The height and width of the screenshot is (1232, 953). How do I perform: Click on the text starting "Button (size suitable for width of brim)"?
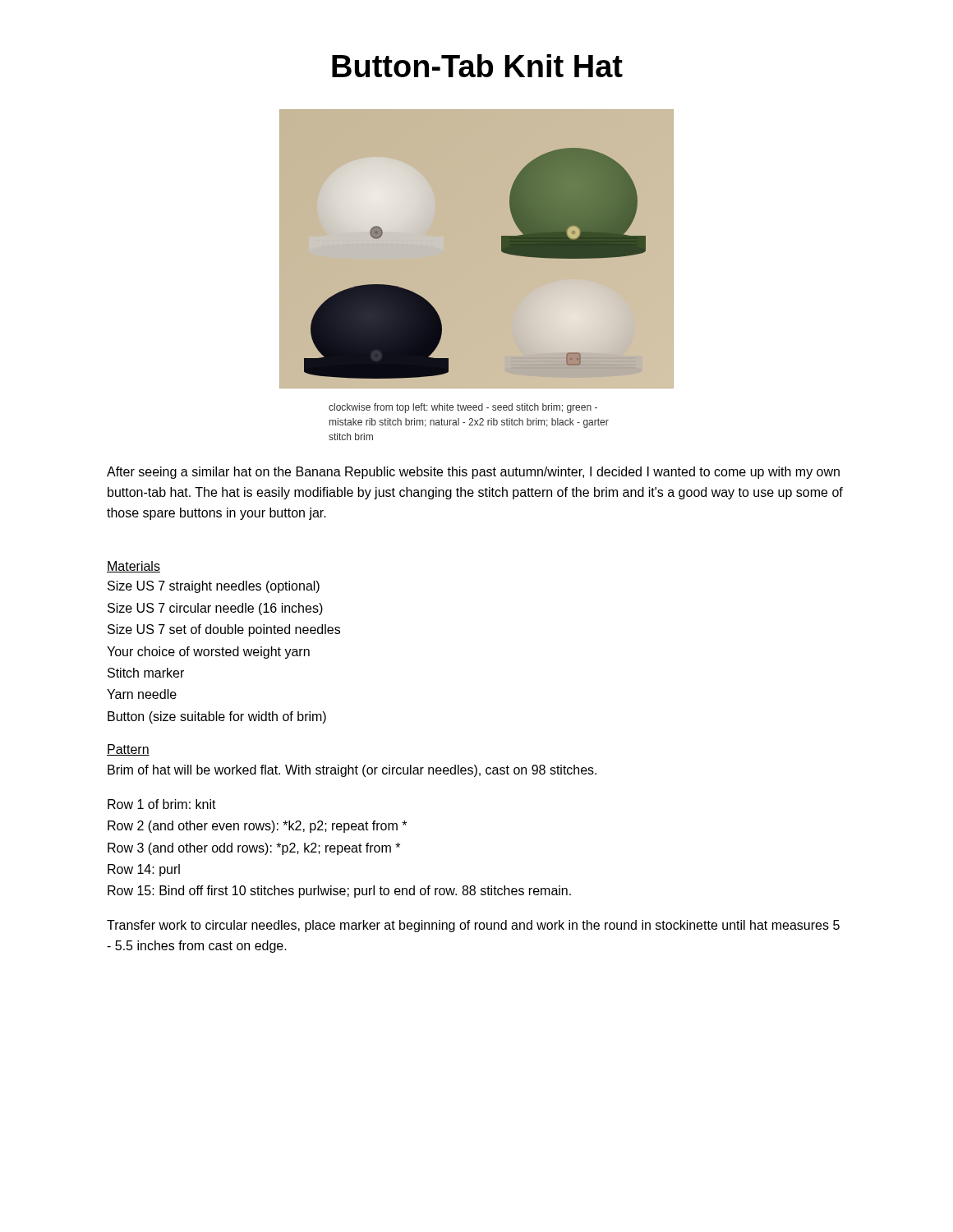click(217, 716)
